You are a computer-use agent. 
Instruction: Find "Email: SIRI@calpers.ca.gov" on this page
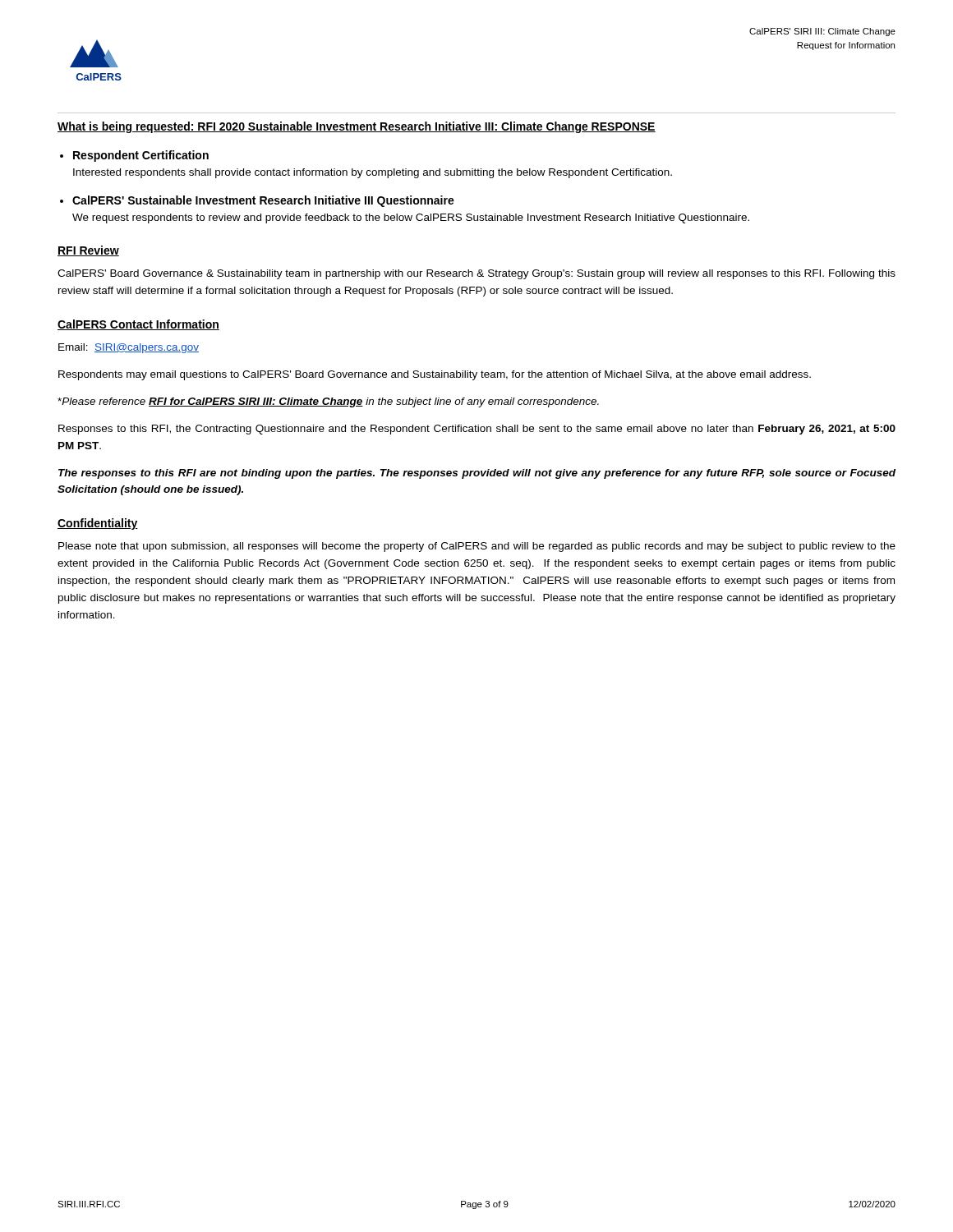(x=128, y=347)
